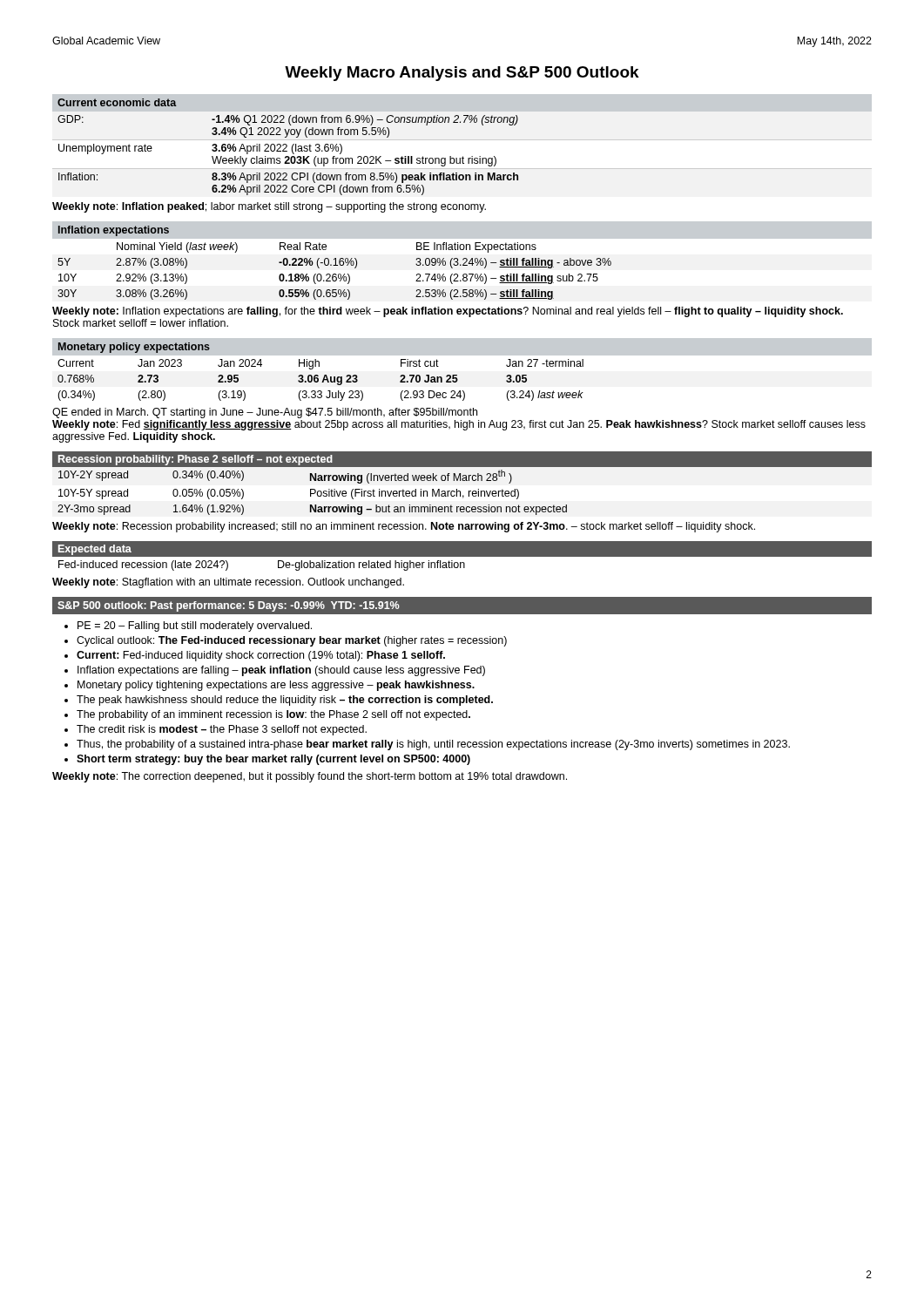
Task: Find the list item that reads "Inflation expectations are falling –"
Action: 281,670
